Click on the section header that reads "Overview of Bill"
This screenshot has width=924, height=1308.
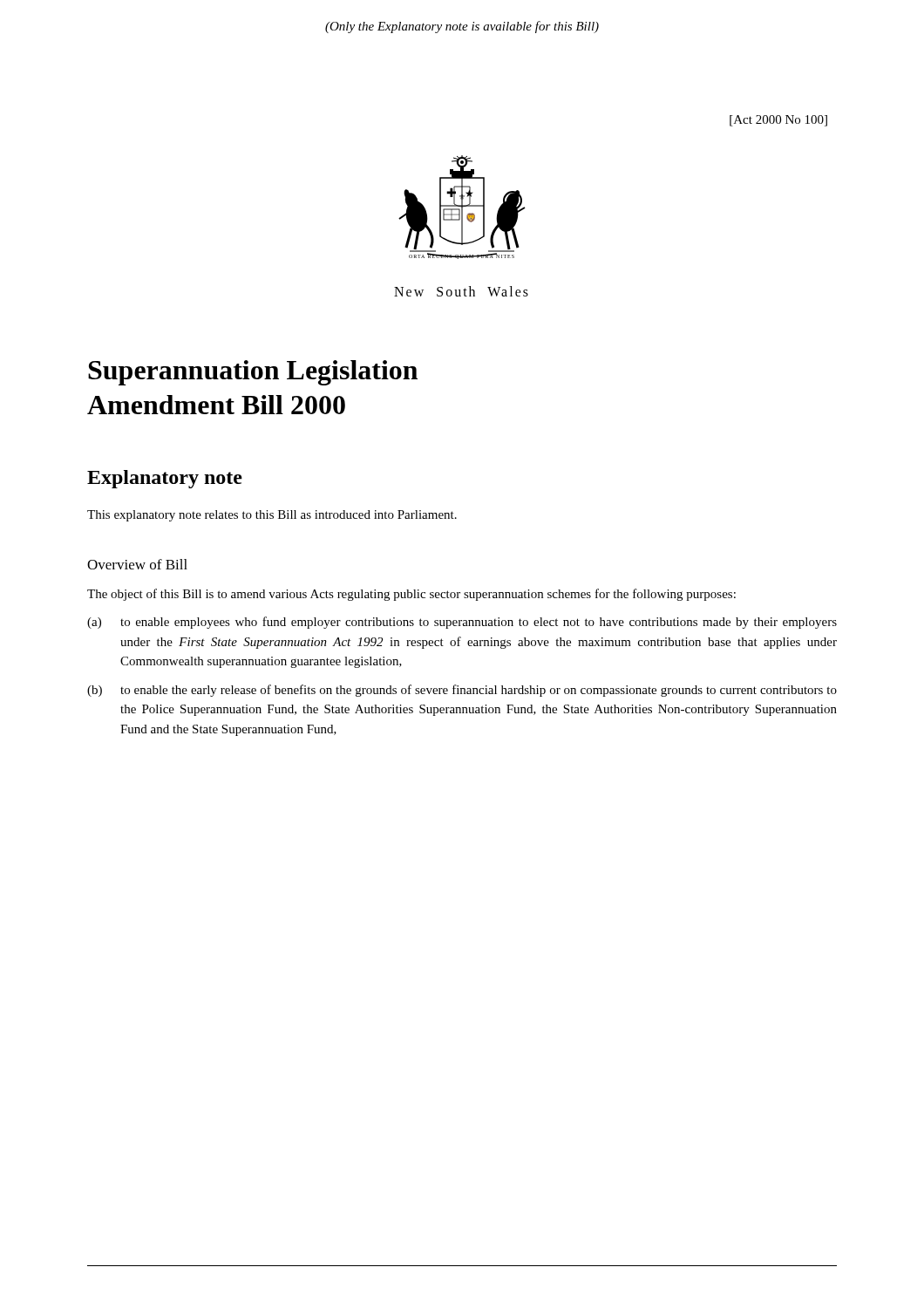pyautogui.click(x=137, y=564)
